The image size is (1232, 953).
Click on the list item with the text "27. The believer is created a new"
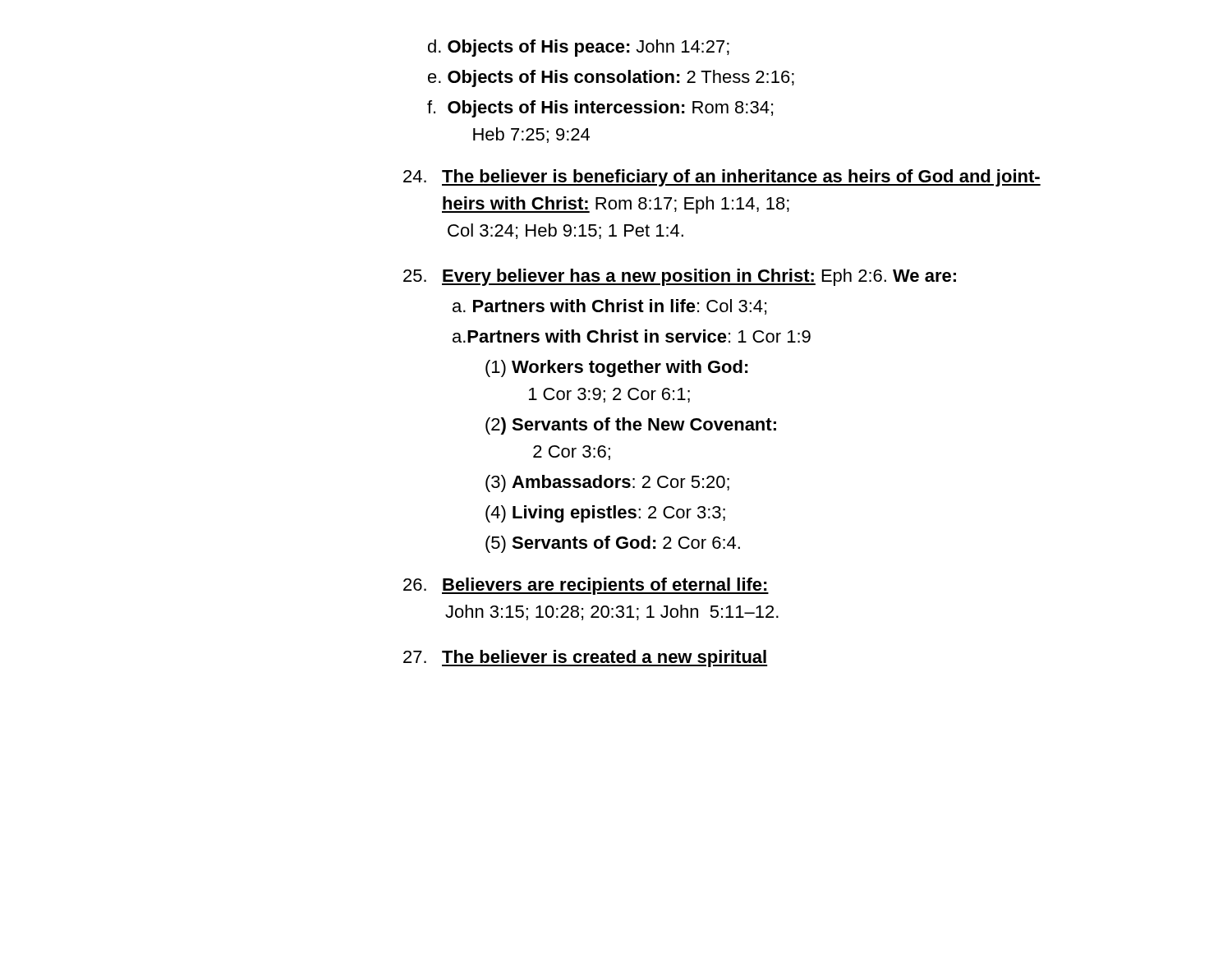(585, 657)
